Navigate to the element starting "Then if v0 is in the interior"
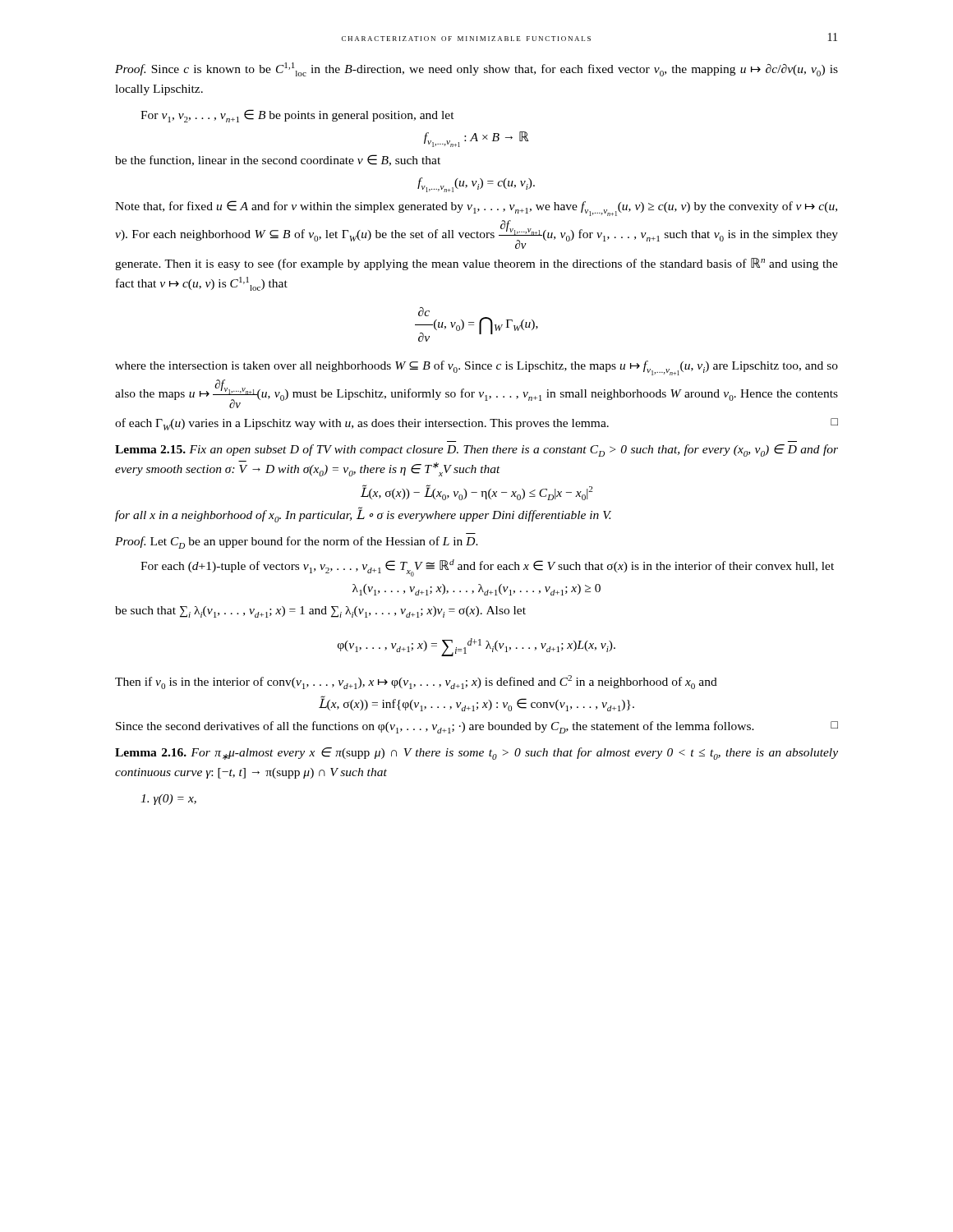953x1232 pixels. 476,682
